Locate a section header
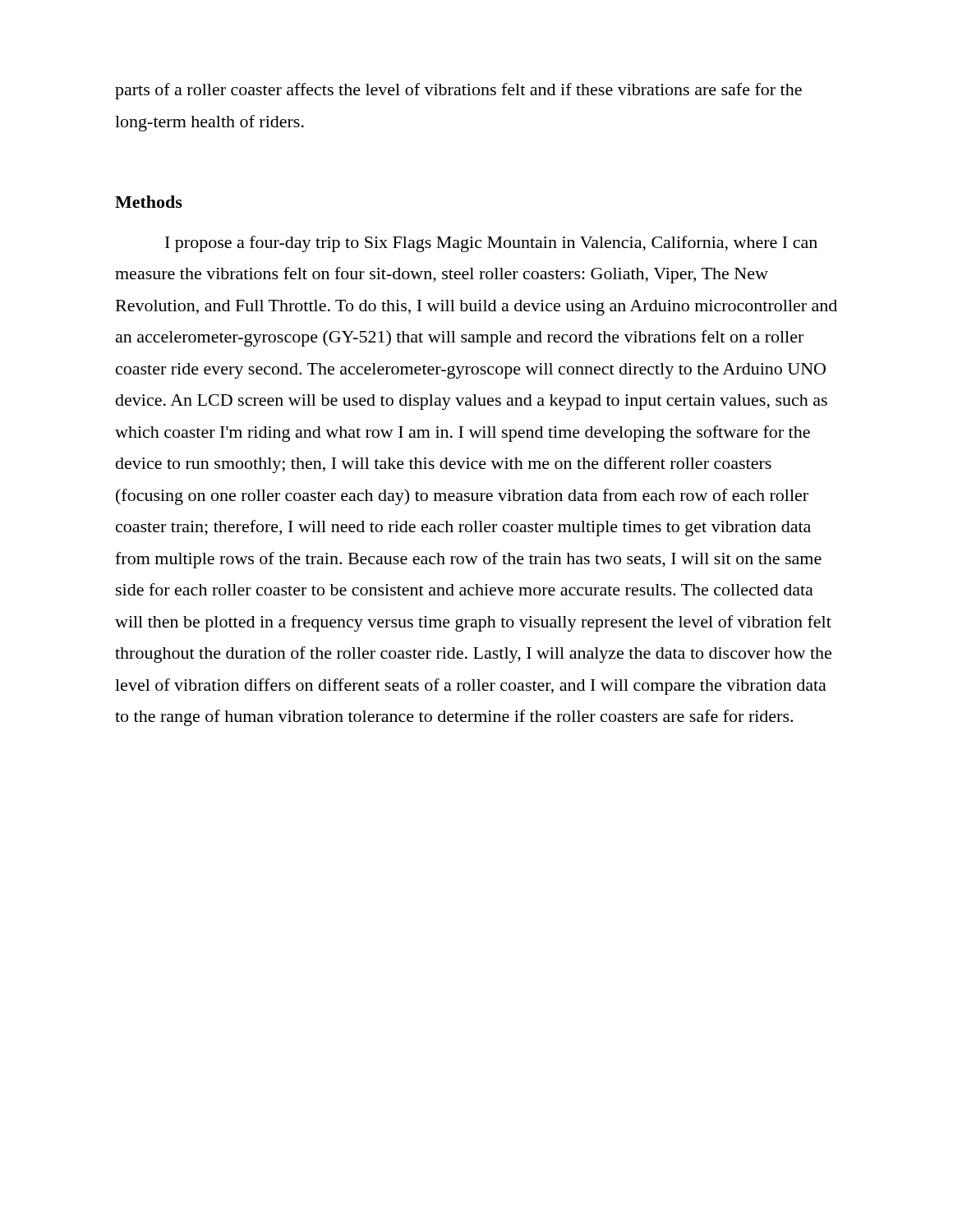 (x=149, y=202)
